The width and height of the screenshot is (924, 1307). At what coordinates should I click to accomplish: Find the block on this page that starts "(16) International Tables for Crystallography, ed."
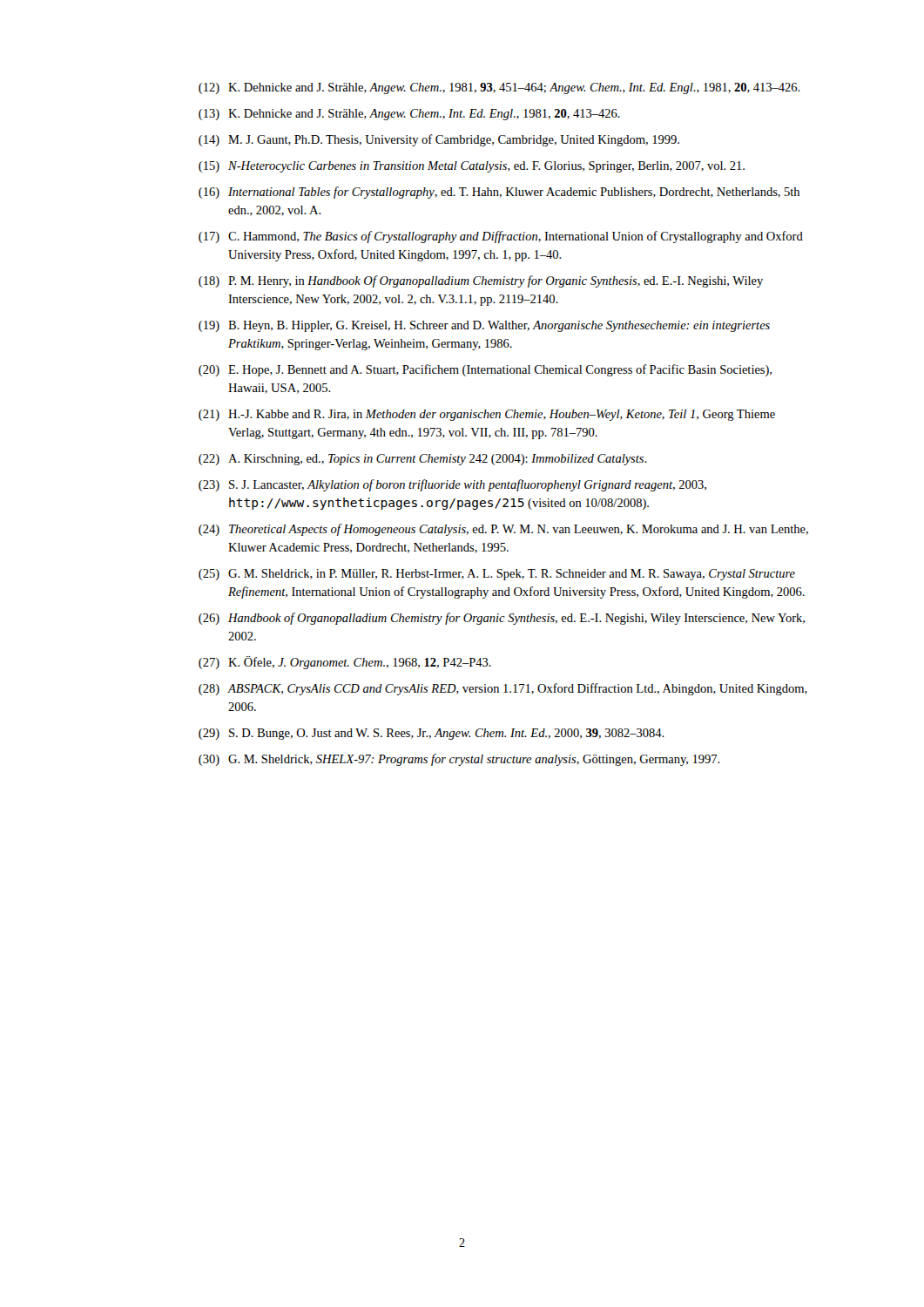pyautogui.click(x=492, y=201)
